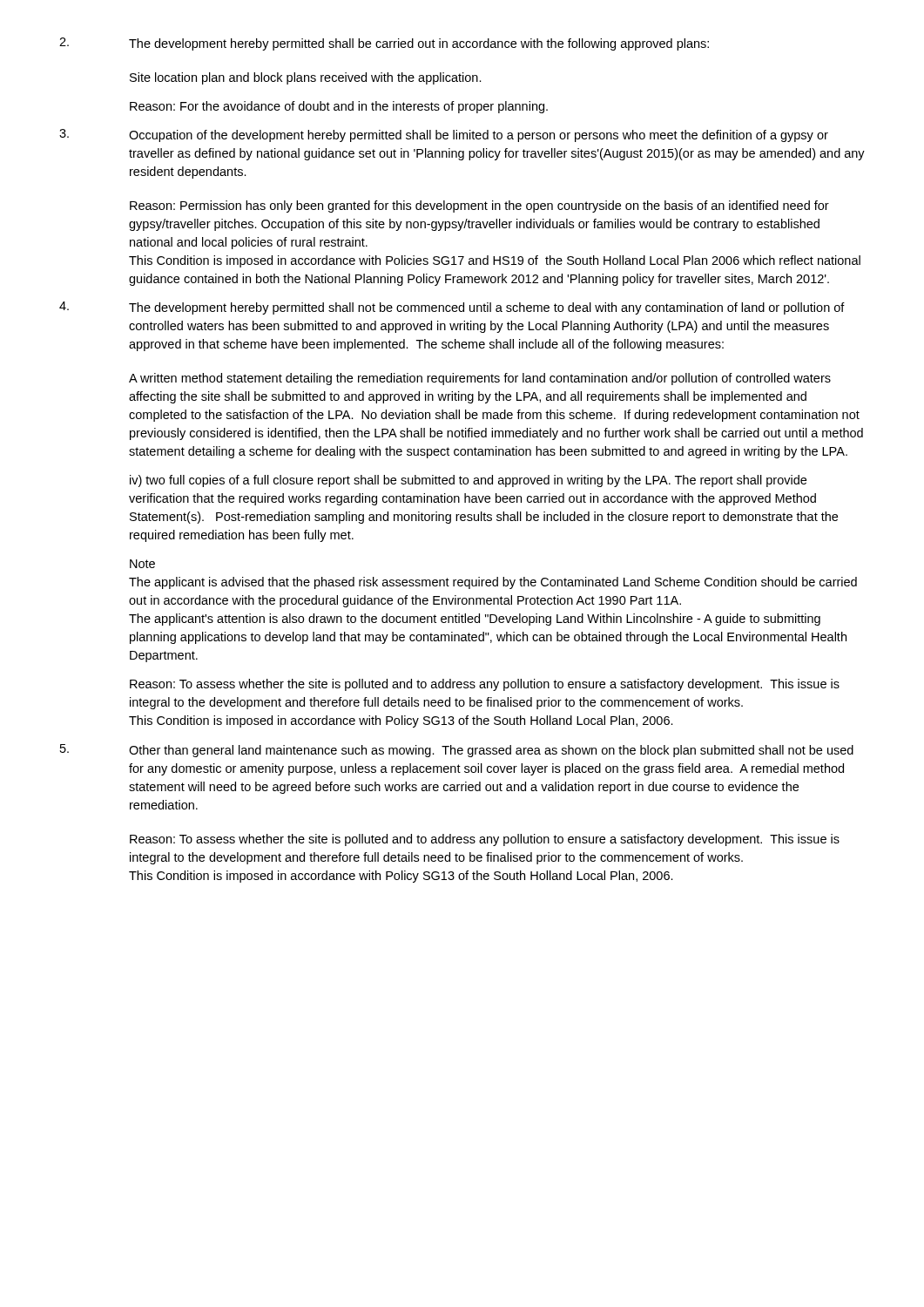The image size is (924, 1307).
Task: Select the passage starting "Reason: For the avoidance of doubt"
Action: coord(339,106)
